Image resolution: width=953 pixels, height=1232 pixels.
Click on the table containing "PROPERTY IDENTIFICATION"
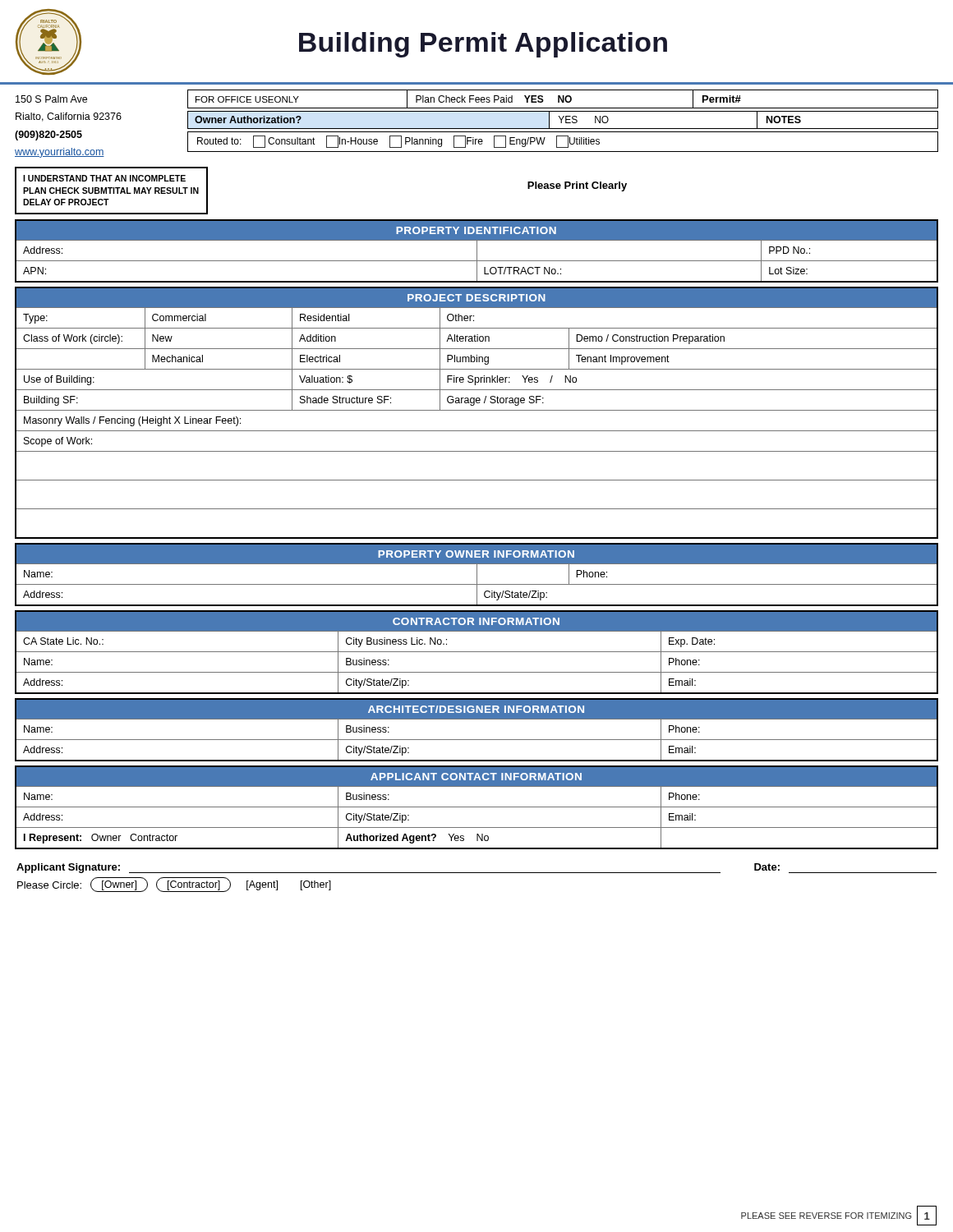tap(476, 251)
